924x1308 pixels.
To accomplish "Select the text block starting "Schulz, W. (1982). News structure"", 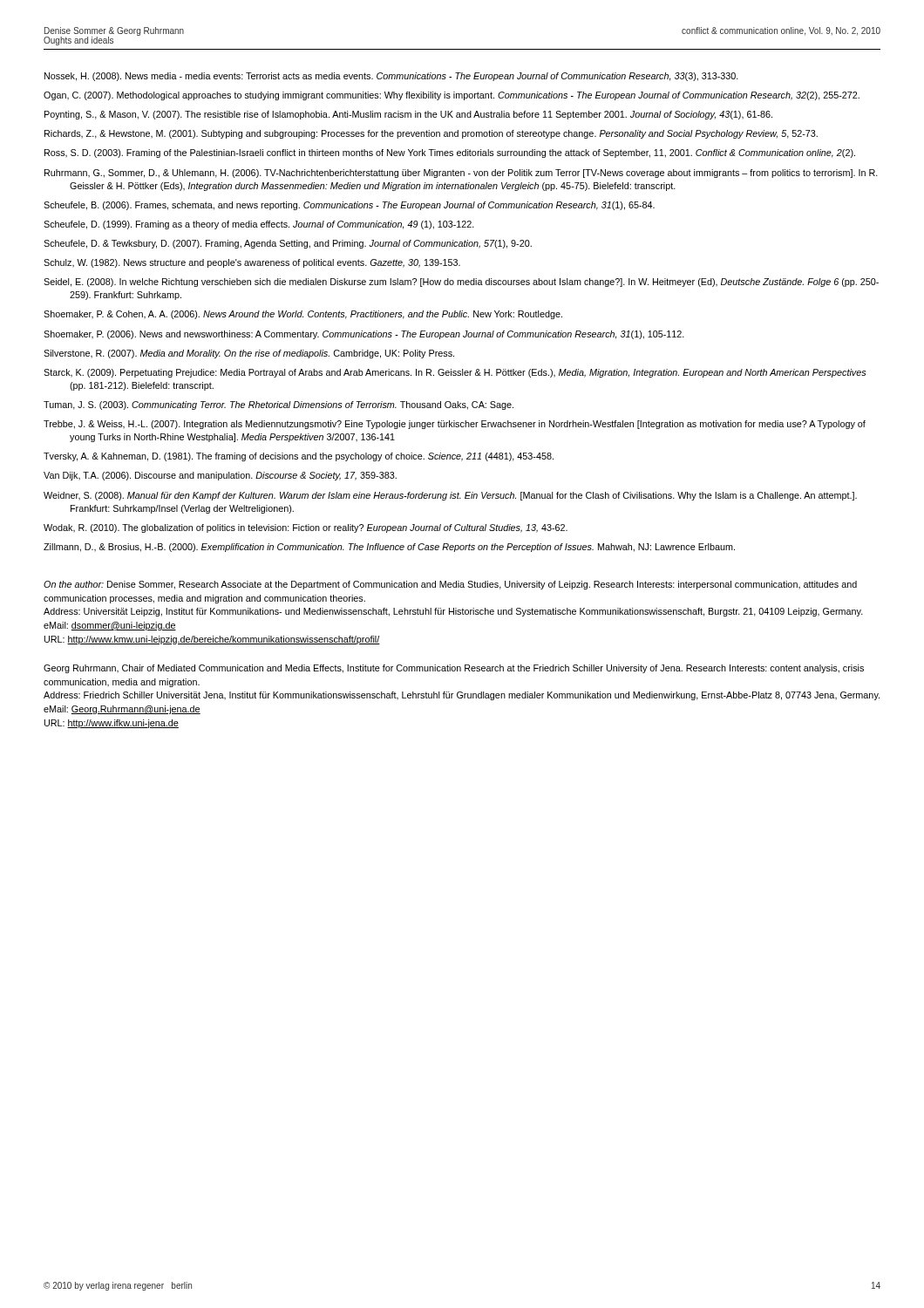I will [252, 263].
